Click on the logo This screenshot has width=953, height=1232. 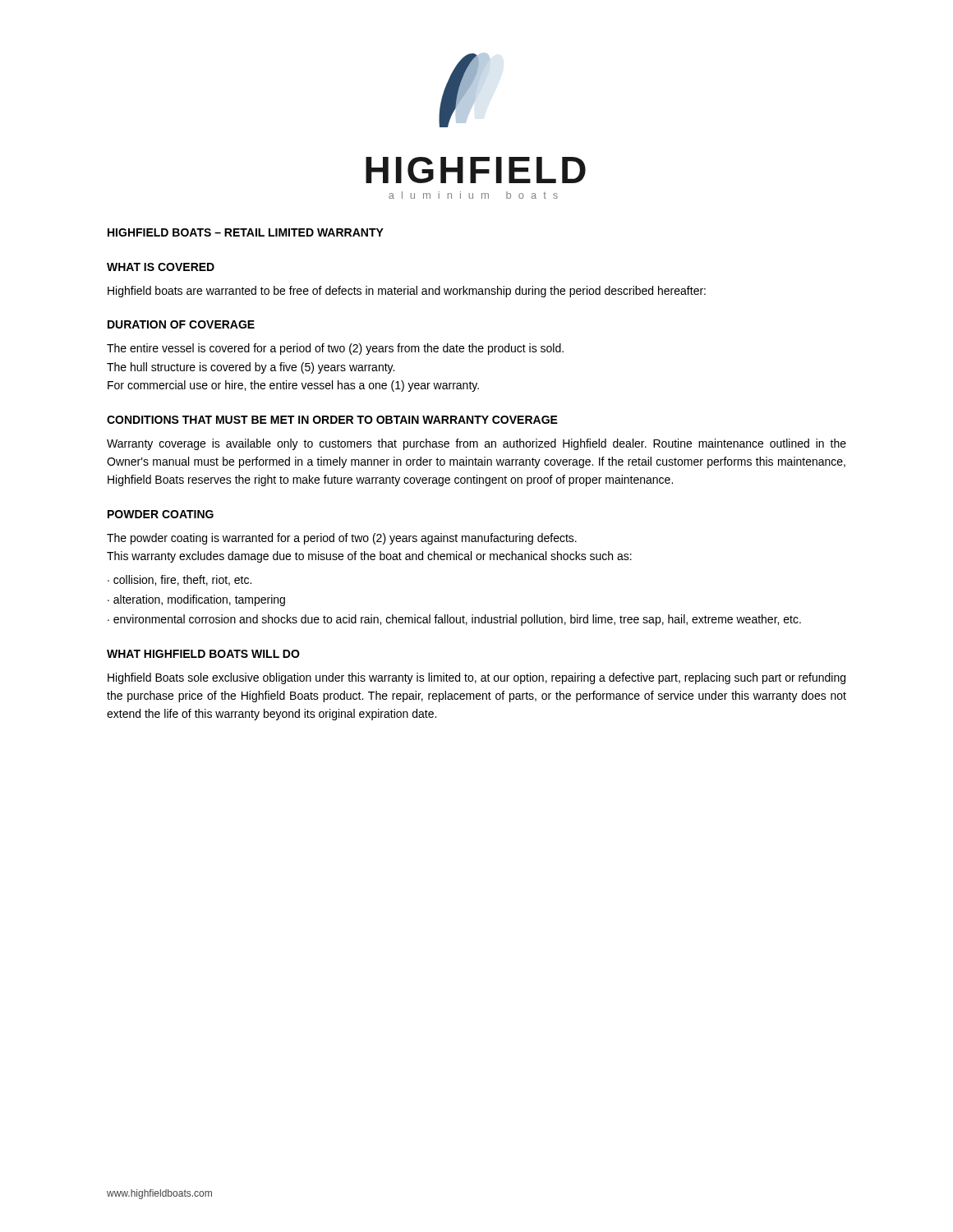point(476,101)
